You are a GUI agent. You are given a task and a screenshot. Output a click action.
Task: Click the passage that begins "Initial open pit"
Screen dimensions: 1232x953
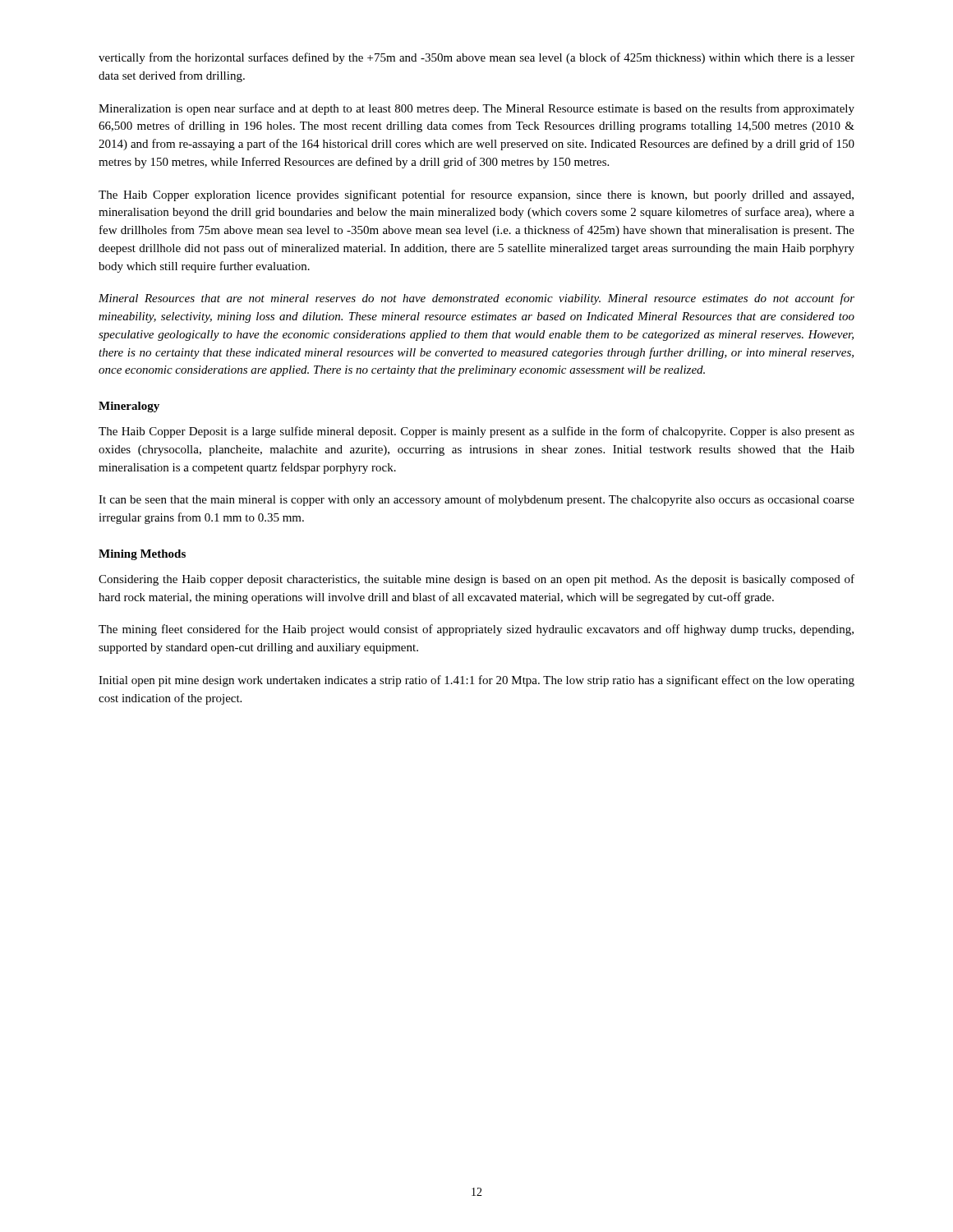[476, 689]
